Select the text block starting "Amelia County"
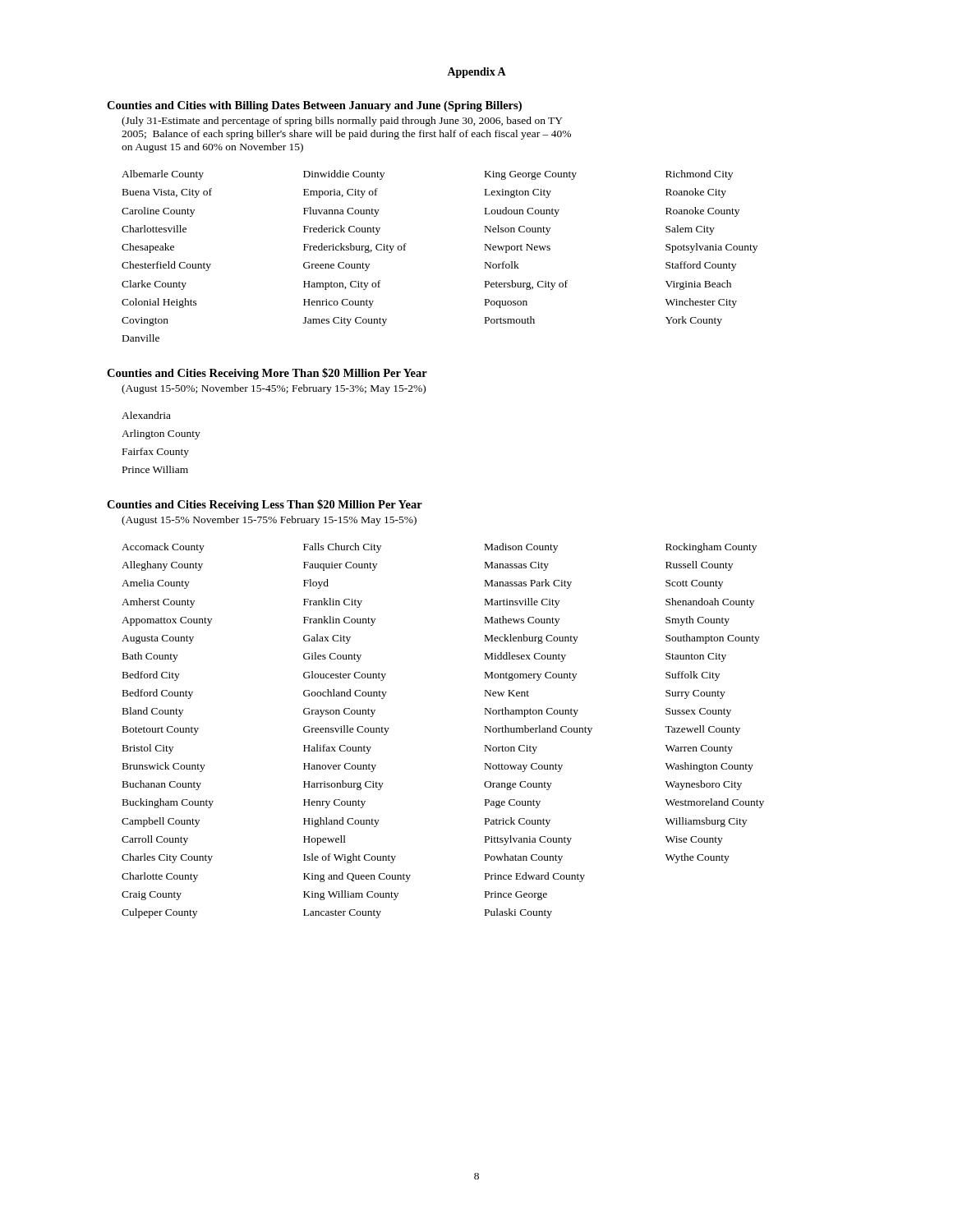The width and height of the screenshot is (953, 1232). [x=156, y=583]
